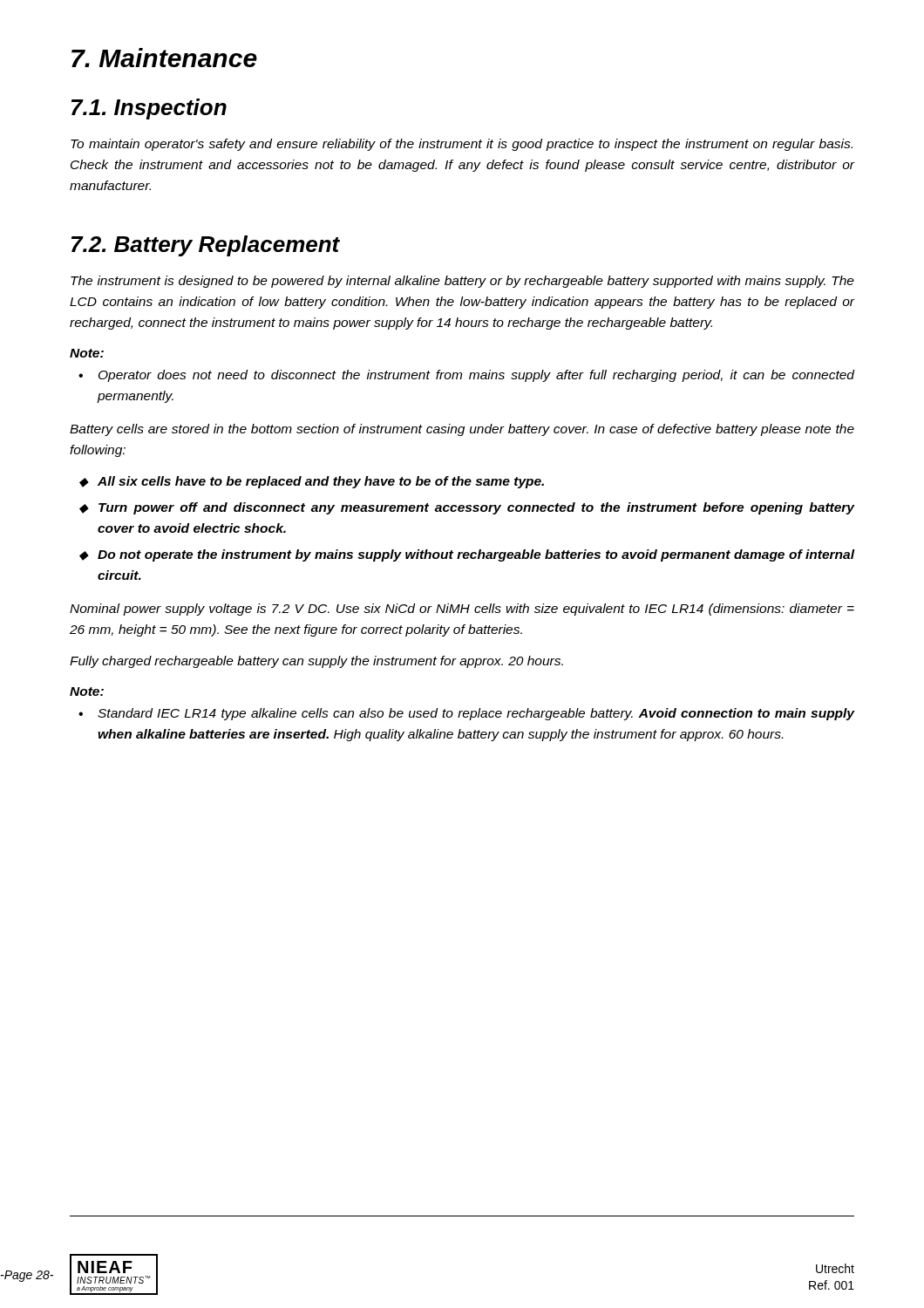Viewport: 924px width, 1308px height.
Task: Locate the section header containing "7.1. Inspection"
Action: [x=148, y=107]
